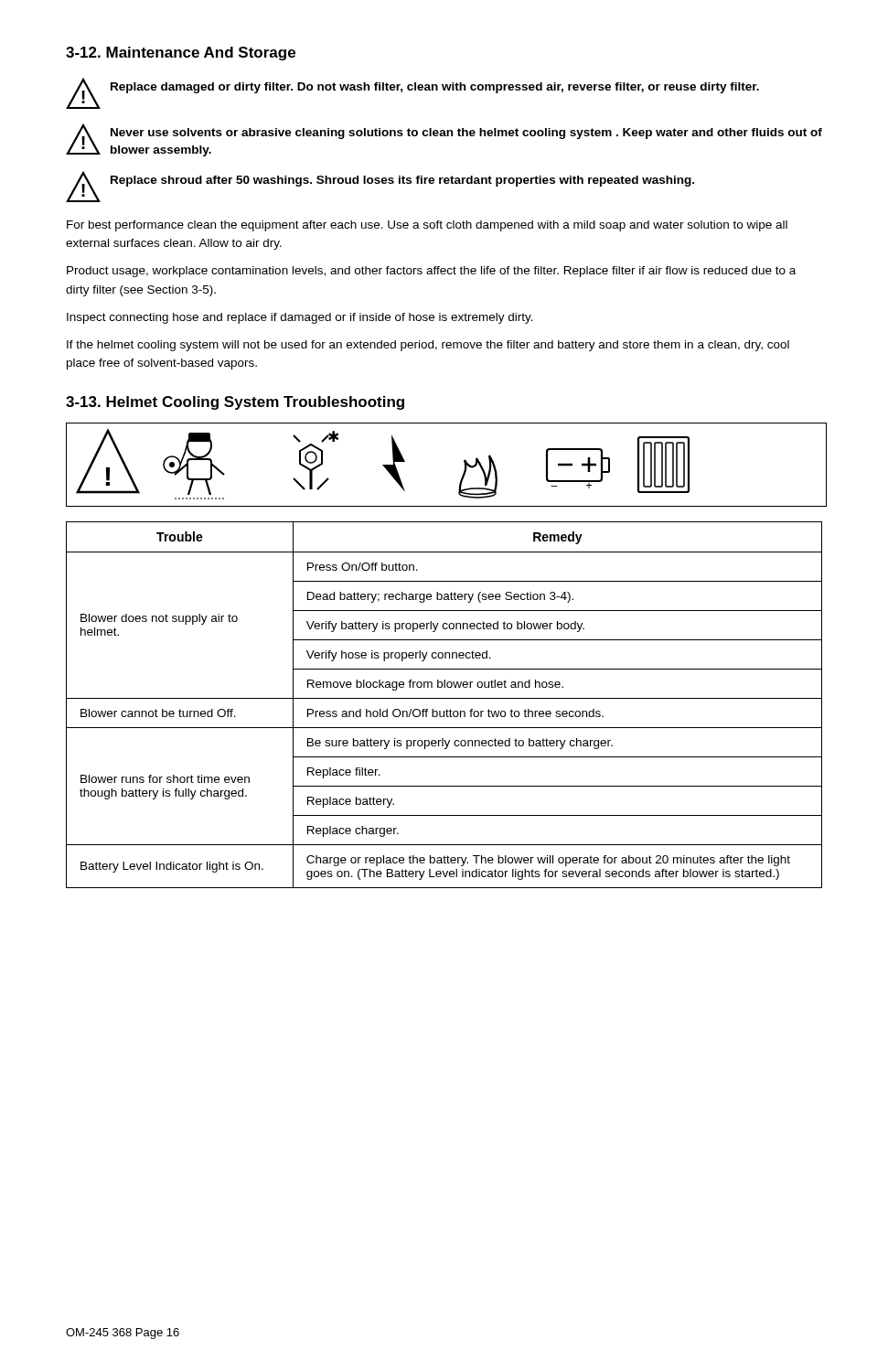Find the text block that reads "For best performance"

[427, 234]
